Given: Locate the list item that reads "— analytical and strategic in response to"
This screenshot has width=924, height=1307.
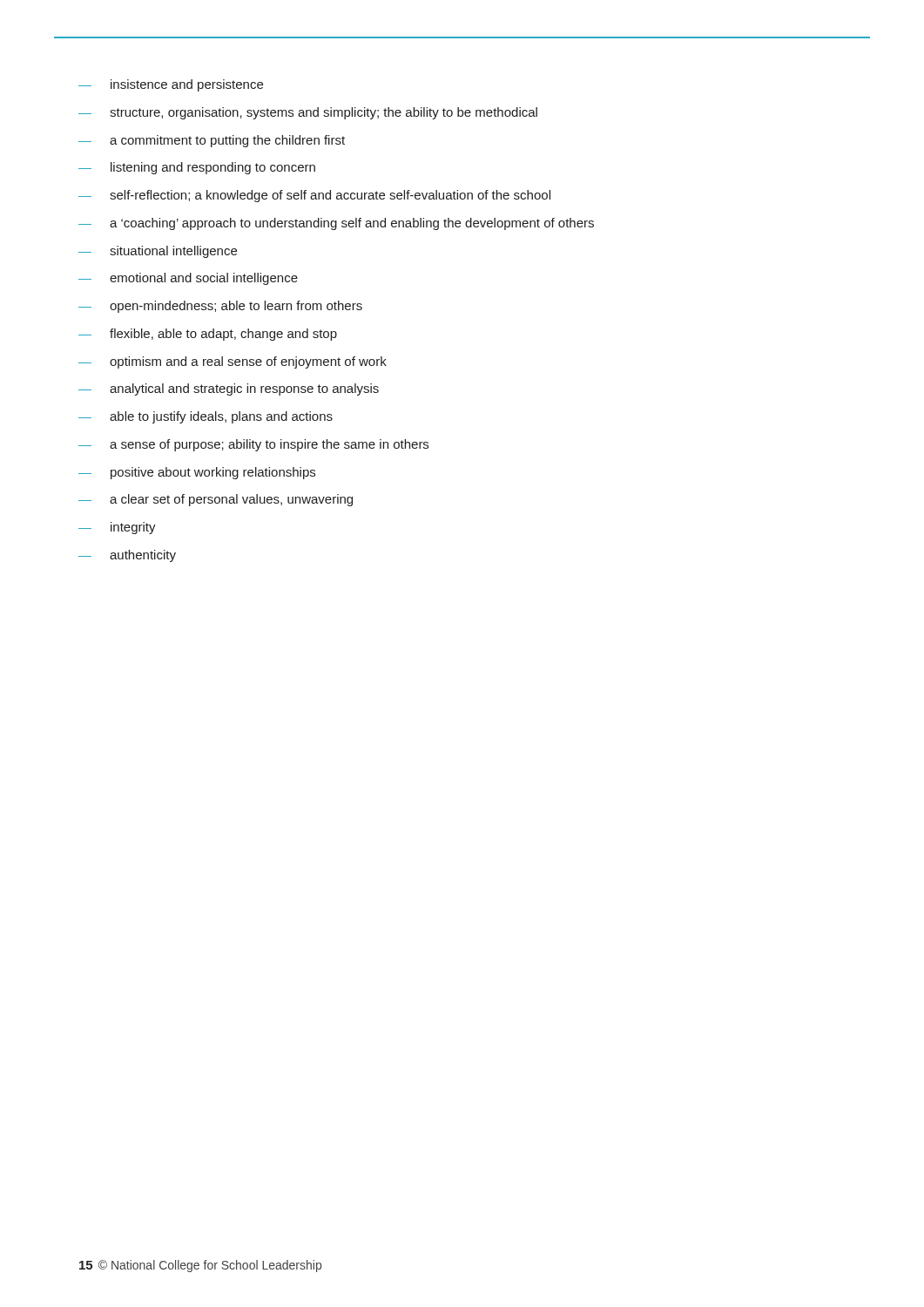Looking at the screenshot, I should [x=229, y=389].
